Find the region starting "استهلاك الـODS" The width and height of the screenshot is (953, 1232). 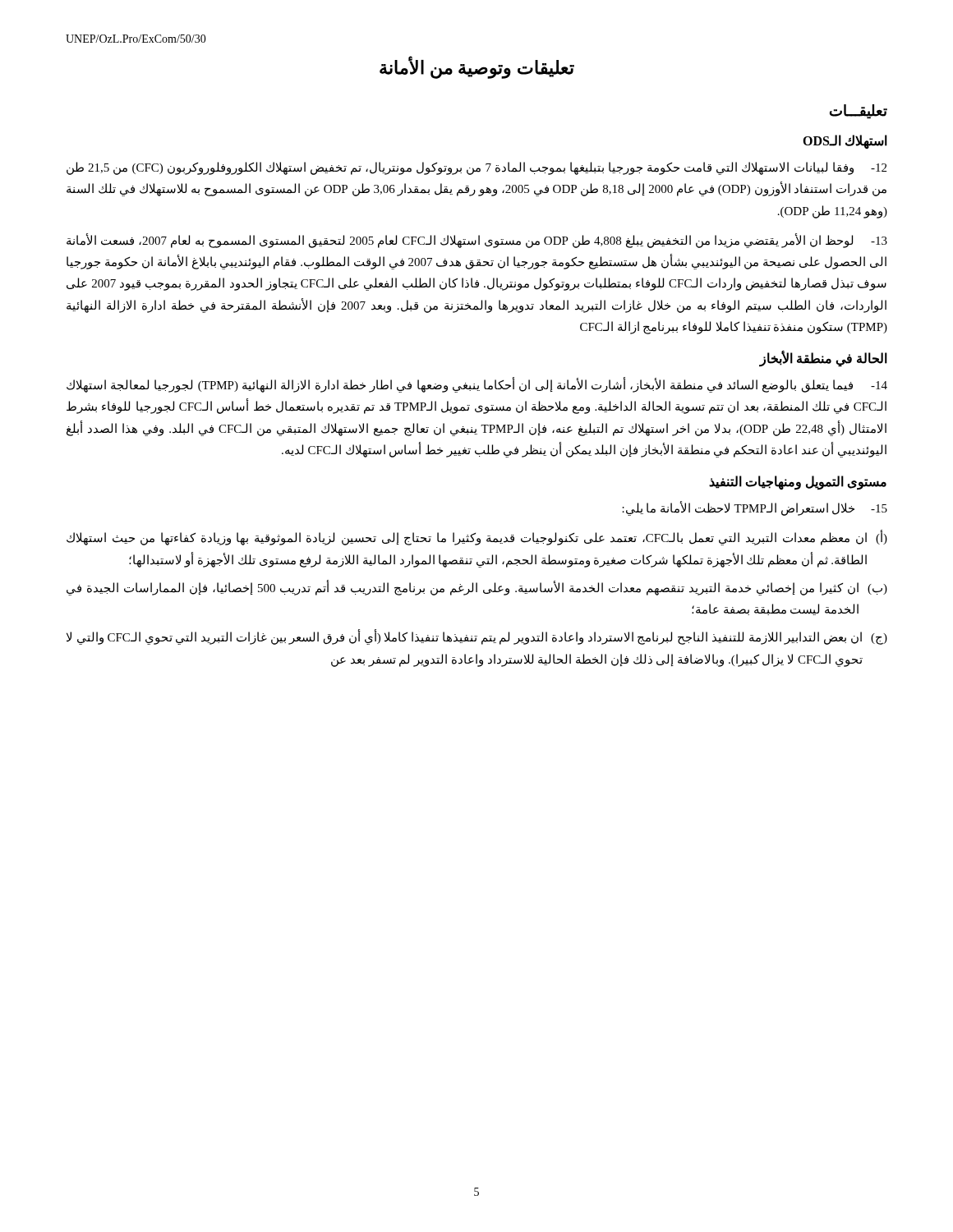point(845,141)
